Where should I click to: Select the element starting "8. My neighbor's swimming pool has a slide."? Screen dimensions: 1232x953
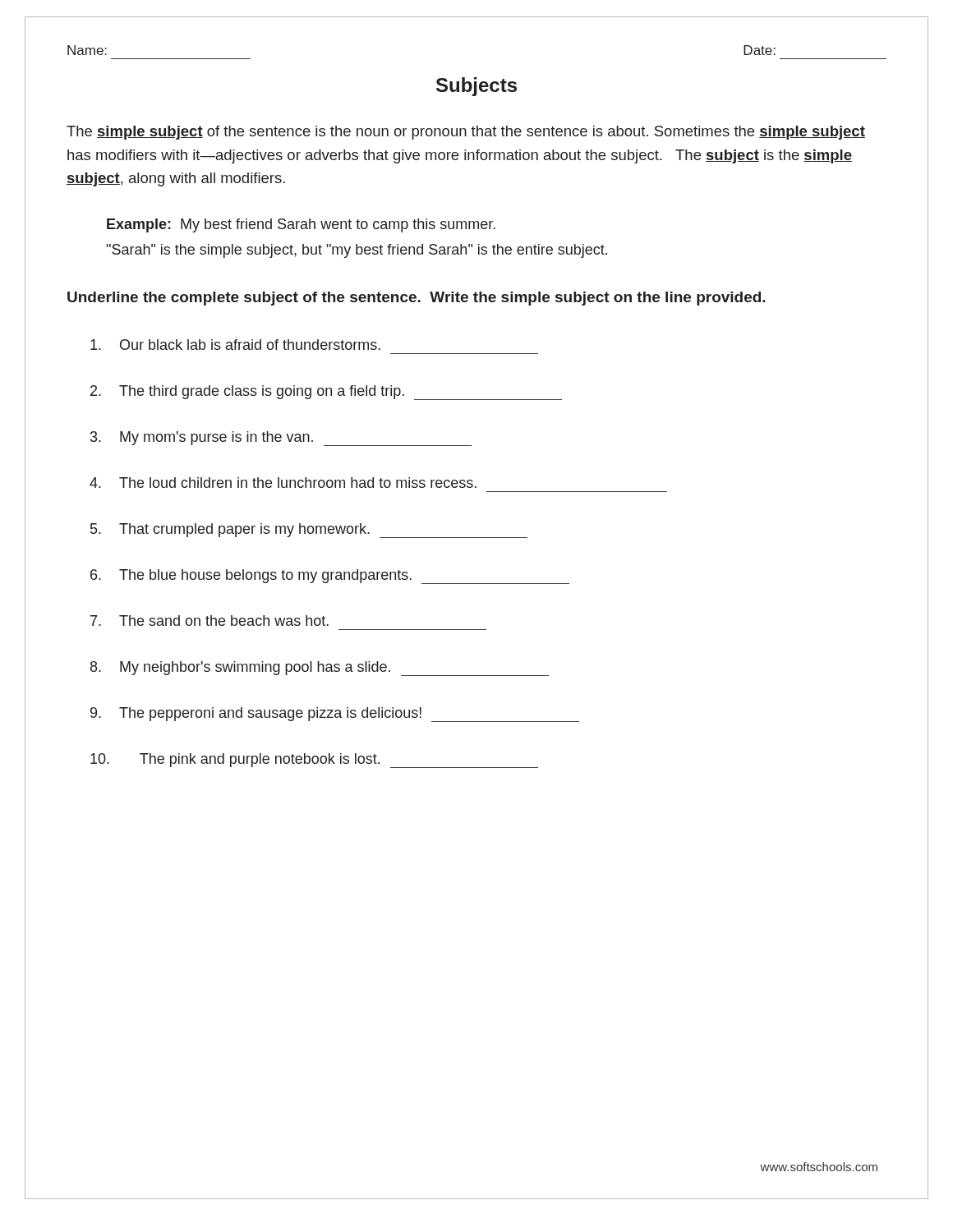click(x=319, y=667)
